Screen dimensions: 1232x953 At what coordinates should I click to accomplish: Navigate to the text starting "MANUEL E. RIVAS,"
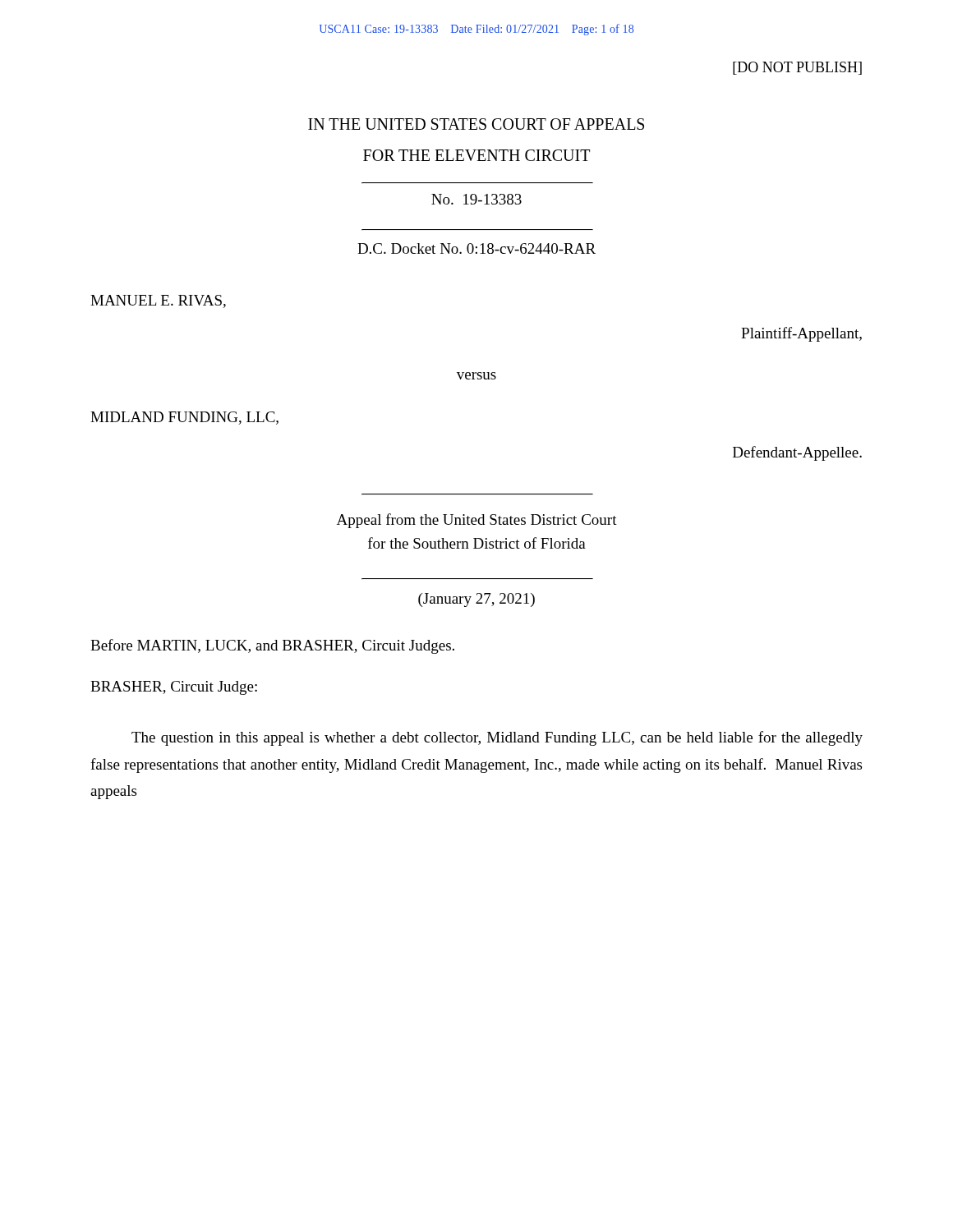(158, 300)
